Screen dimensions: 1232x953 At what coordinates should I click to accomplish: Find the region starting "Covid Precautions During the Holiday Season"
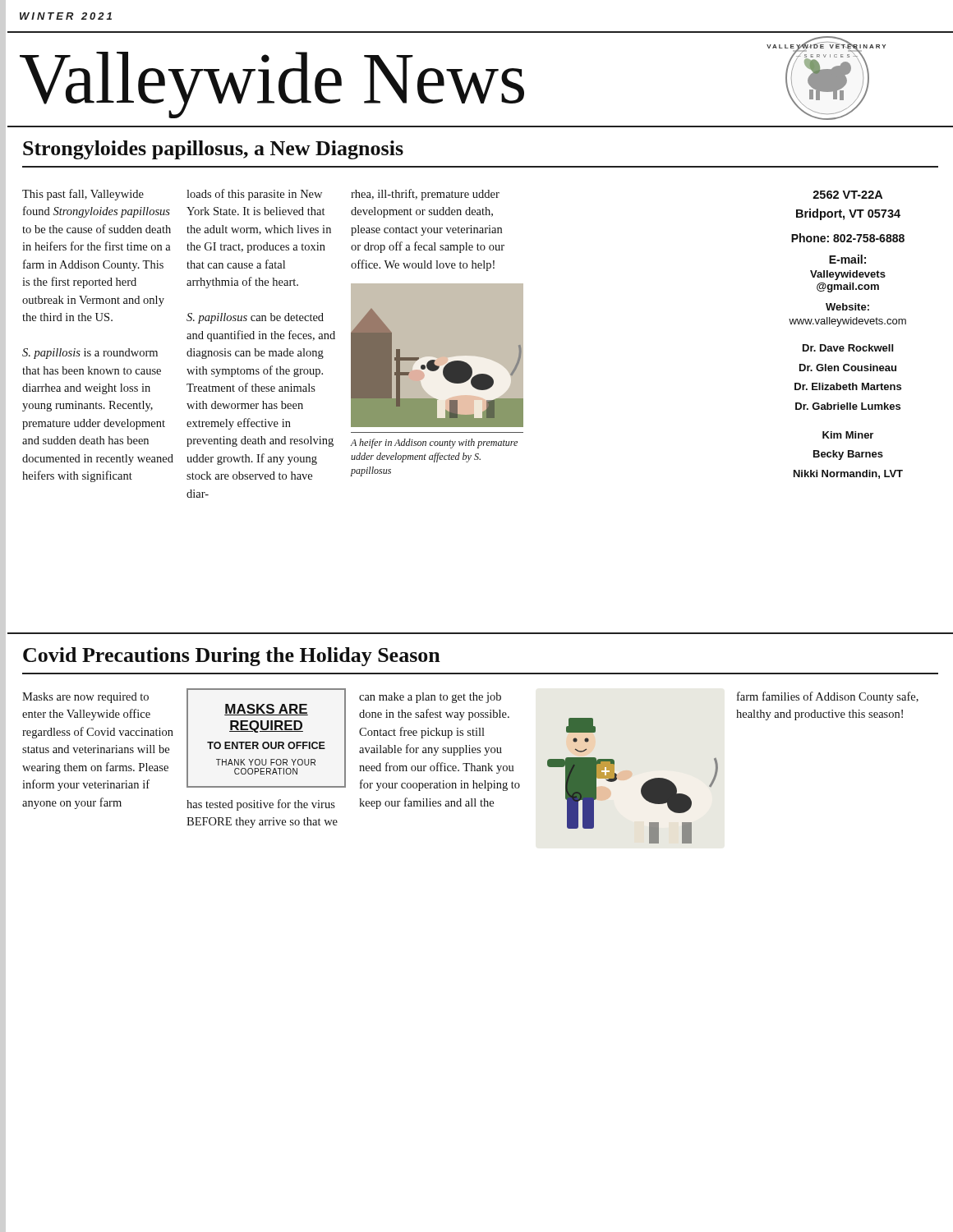pyautogui.click(x=232, y=657)
